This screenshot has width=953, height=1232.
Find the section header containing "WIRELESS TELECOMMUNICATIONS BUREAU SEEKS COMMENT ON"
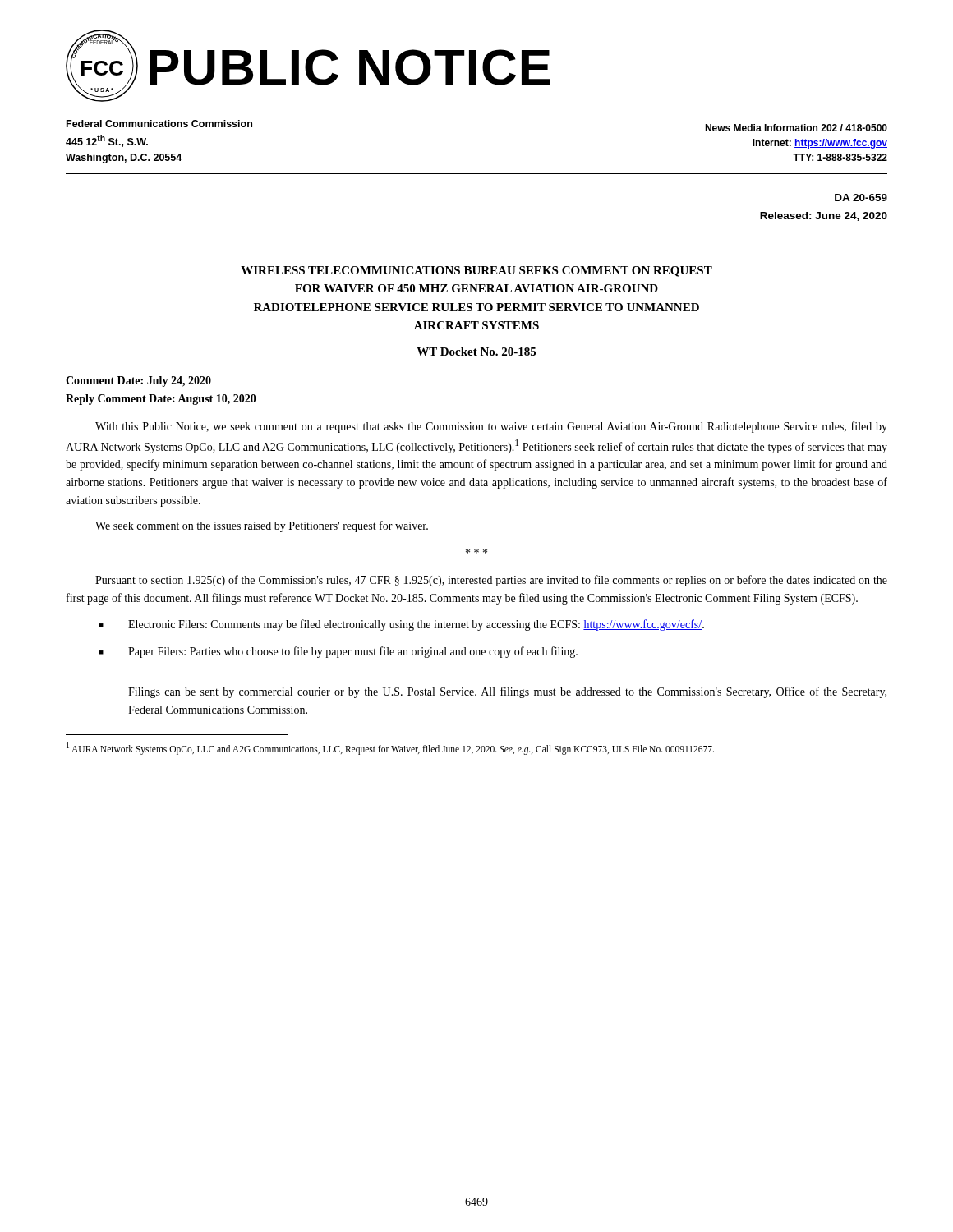tap(476, 298)
